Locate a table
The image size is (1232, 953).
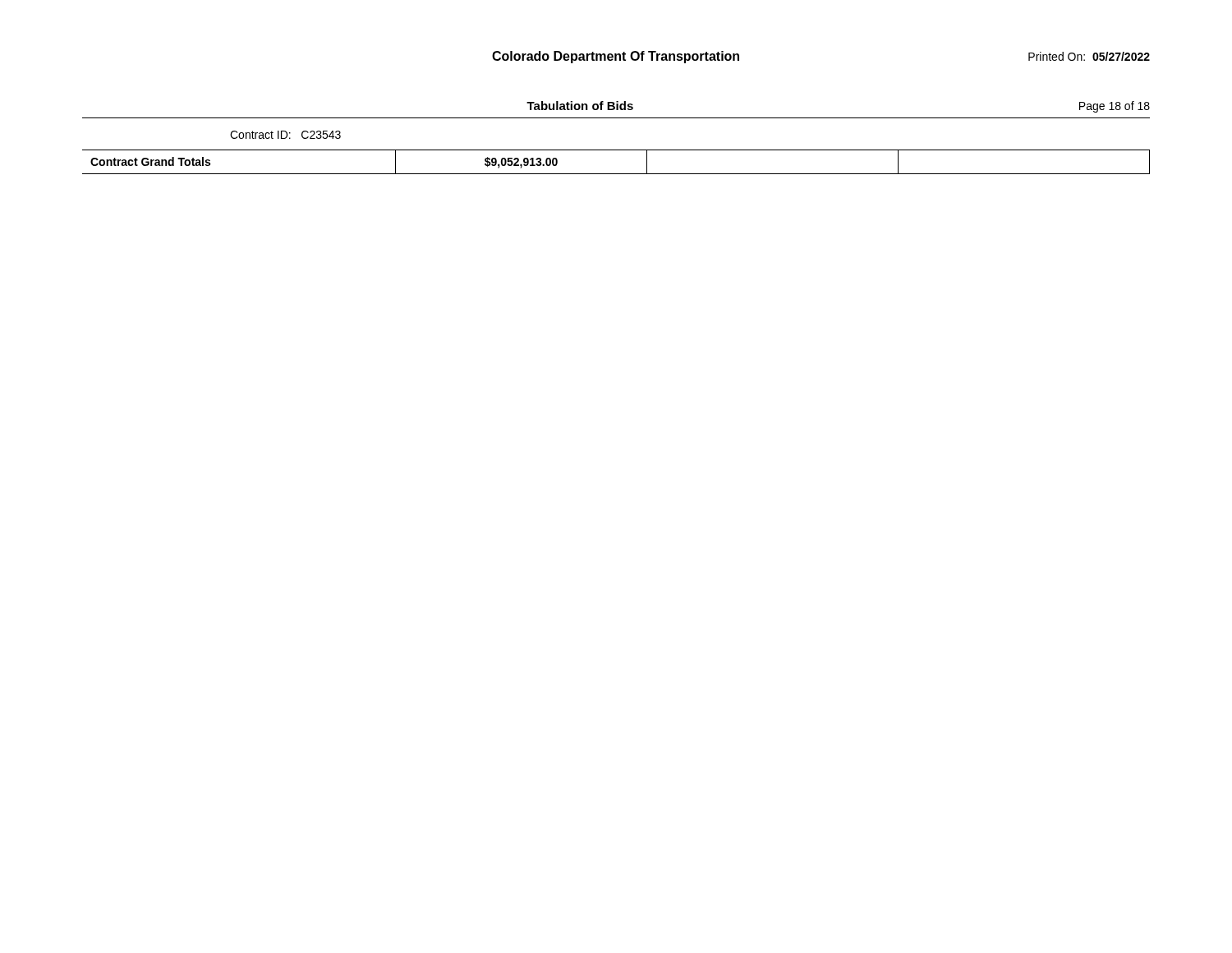pyautogui.click(x=616, y=162)
